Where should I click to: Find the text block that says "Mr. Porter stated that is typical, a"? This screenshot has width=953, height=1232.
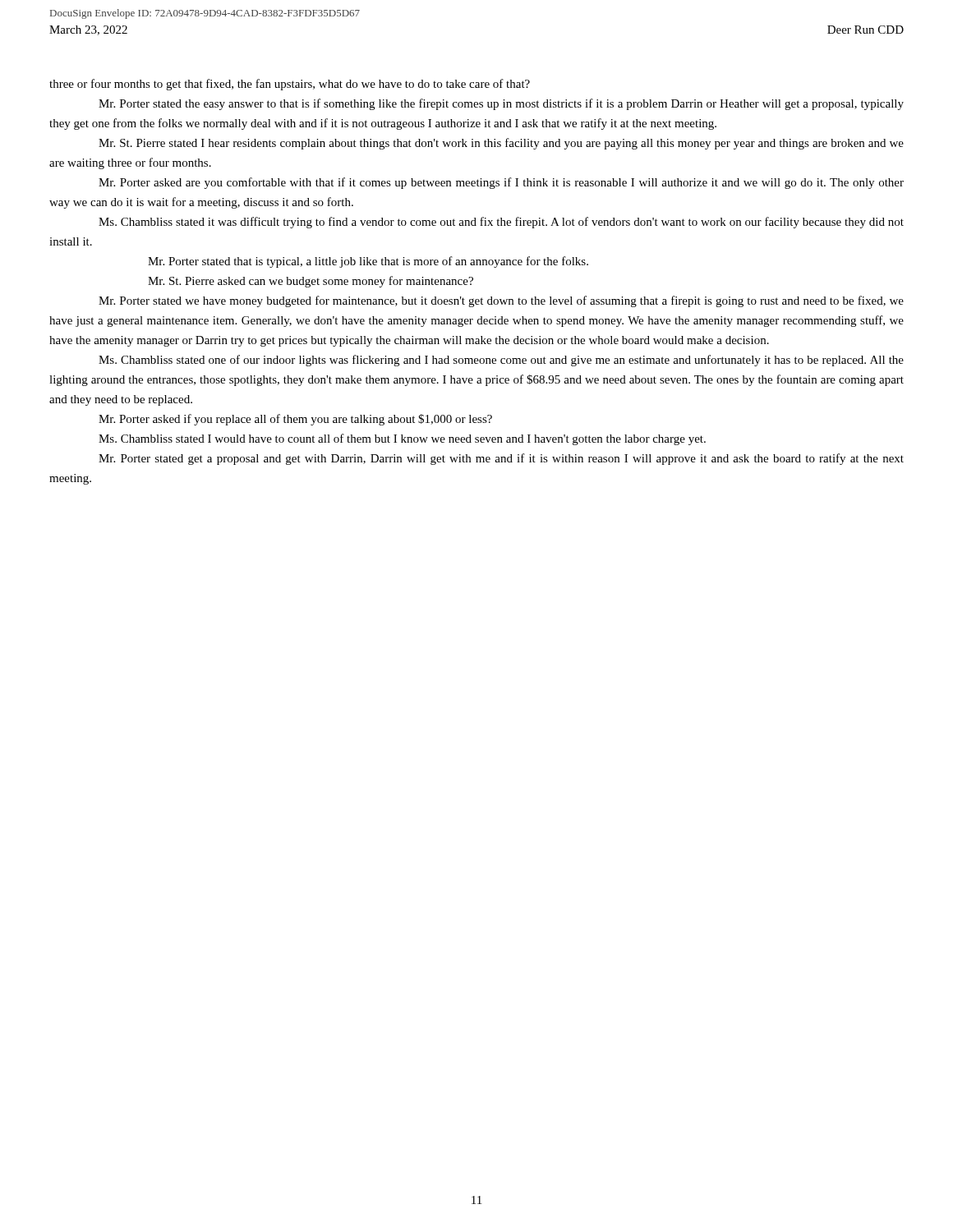(476, 261)
